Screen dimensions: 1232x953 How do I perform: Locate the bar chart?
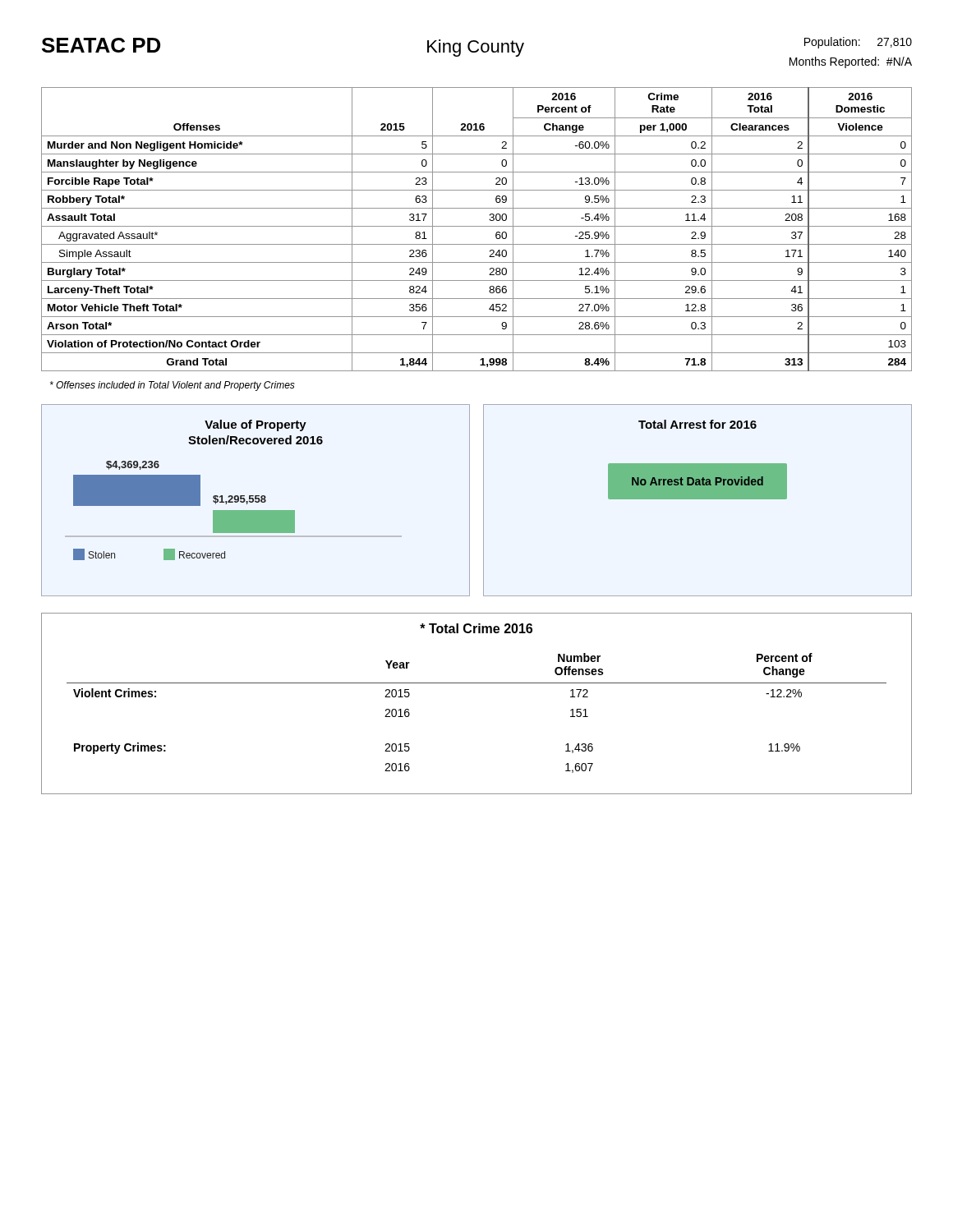(255, 500)
